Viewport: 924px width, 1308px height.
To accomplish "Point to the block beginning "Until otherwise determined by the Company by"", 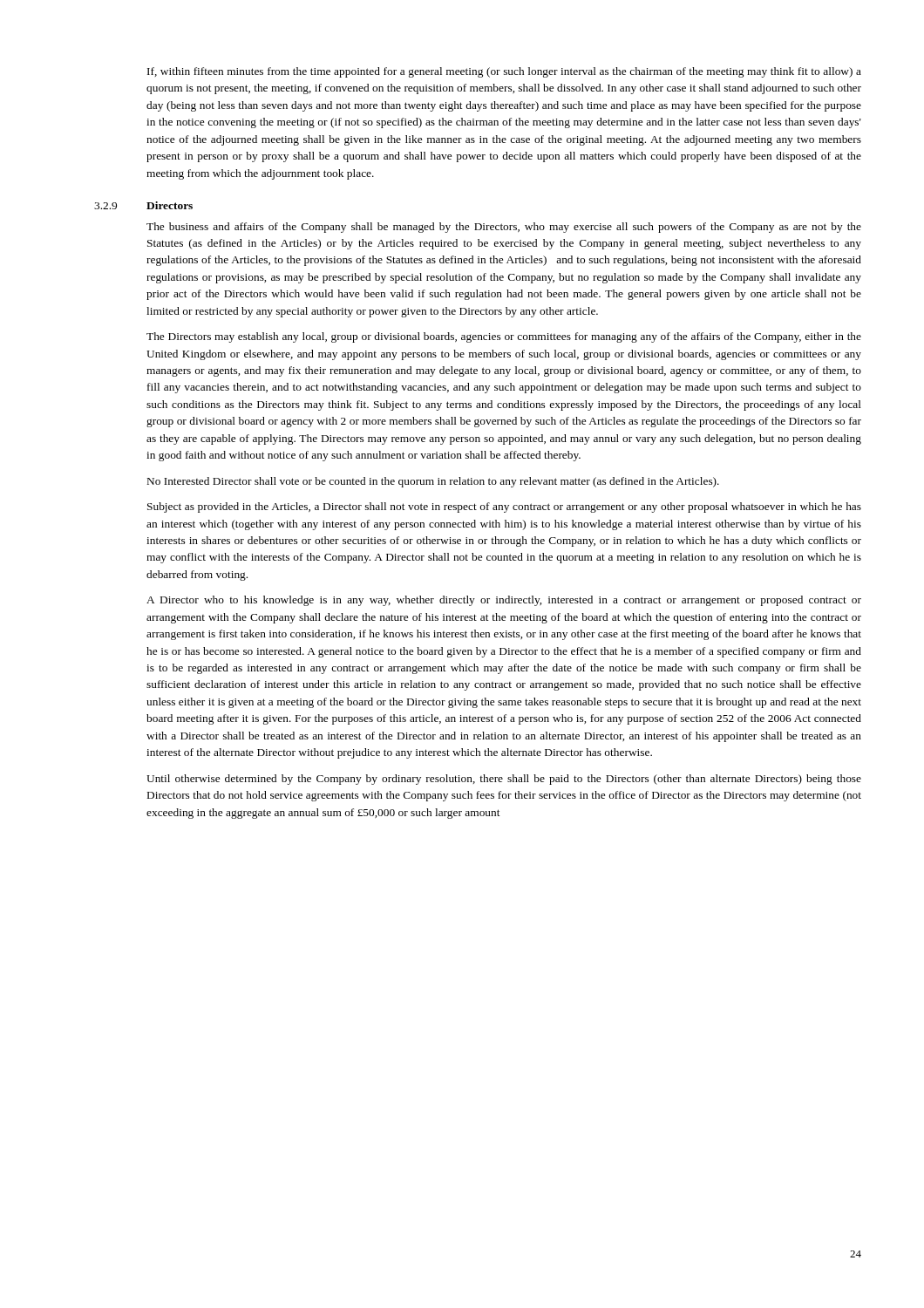I will tap(504, 795).
